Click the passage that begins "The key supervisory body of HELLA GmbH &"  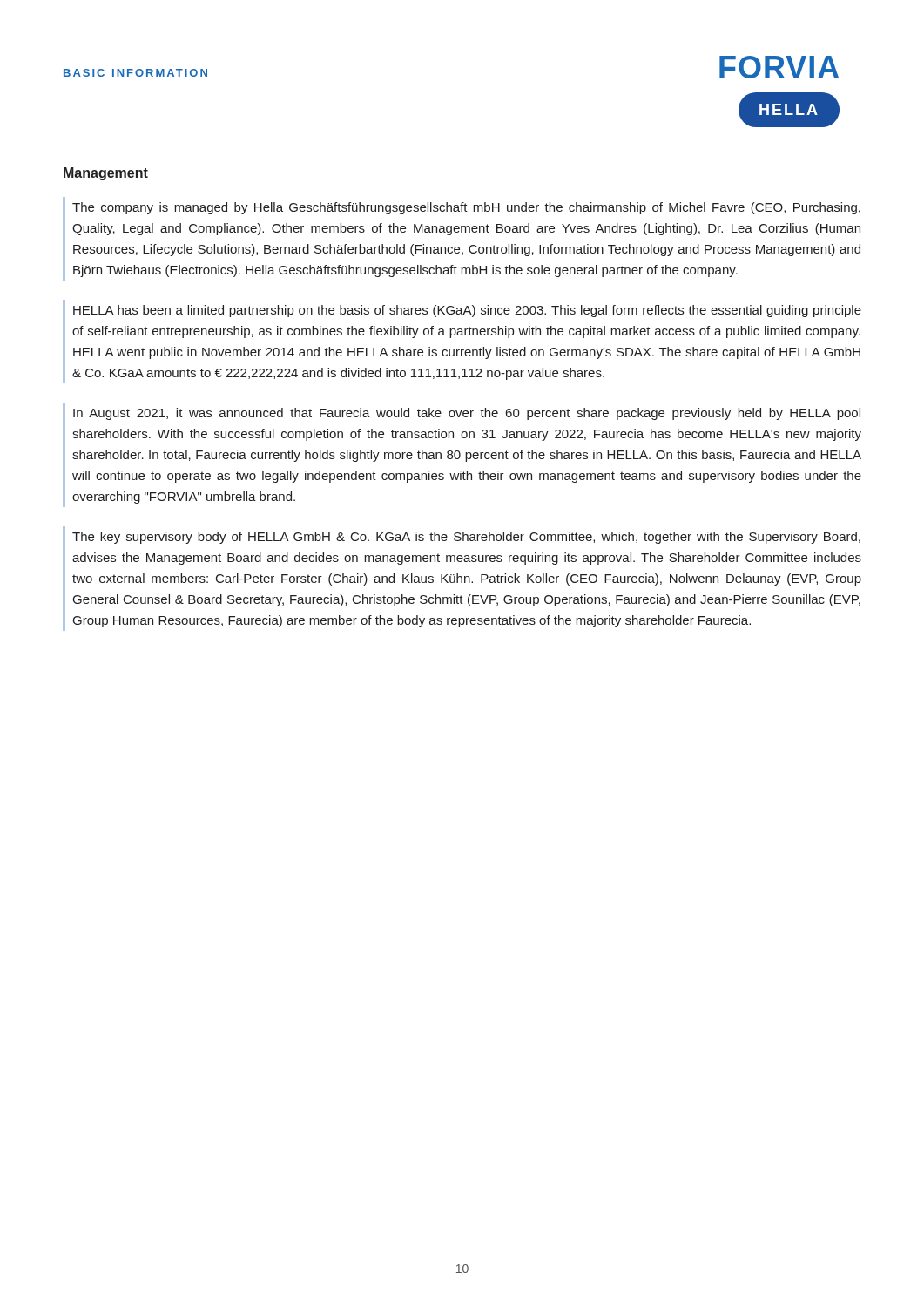pyautogui.click(x=467, y=578)
